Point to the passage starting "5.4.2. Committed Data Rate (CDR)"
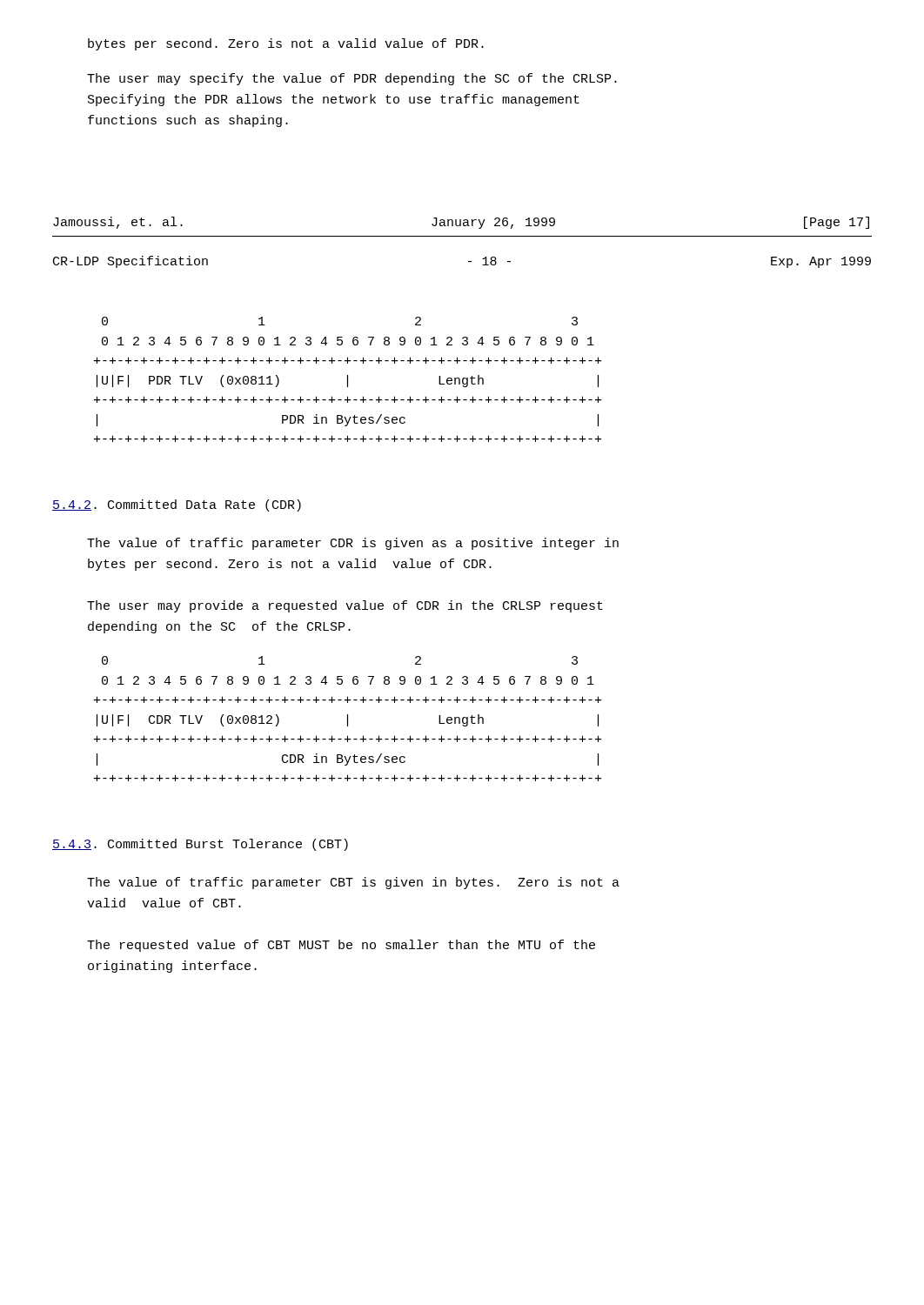 point(178,506)
